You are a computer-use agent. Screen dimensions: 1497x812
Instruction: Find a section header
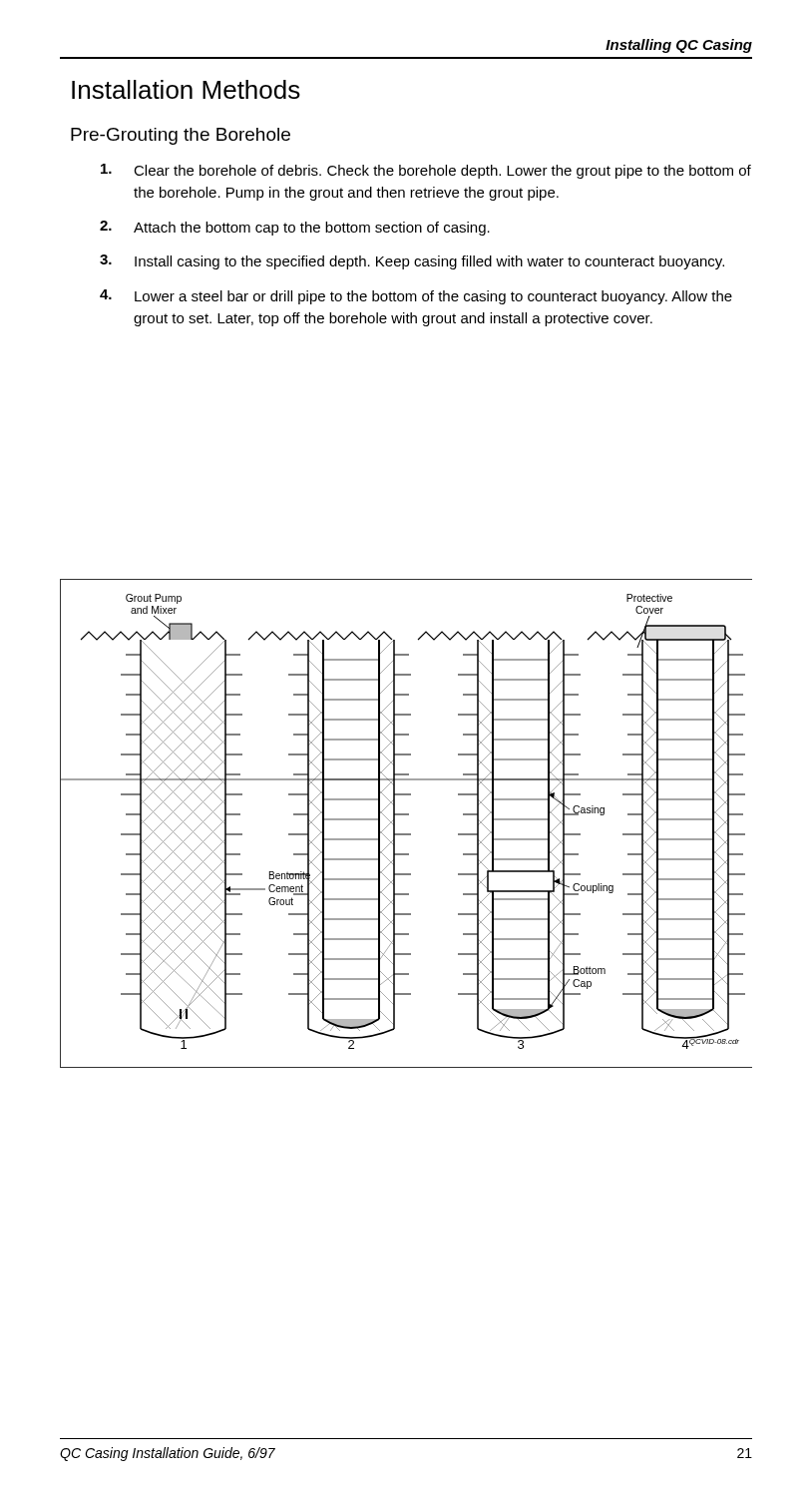coord(180,134)
